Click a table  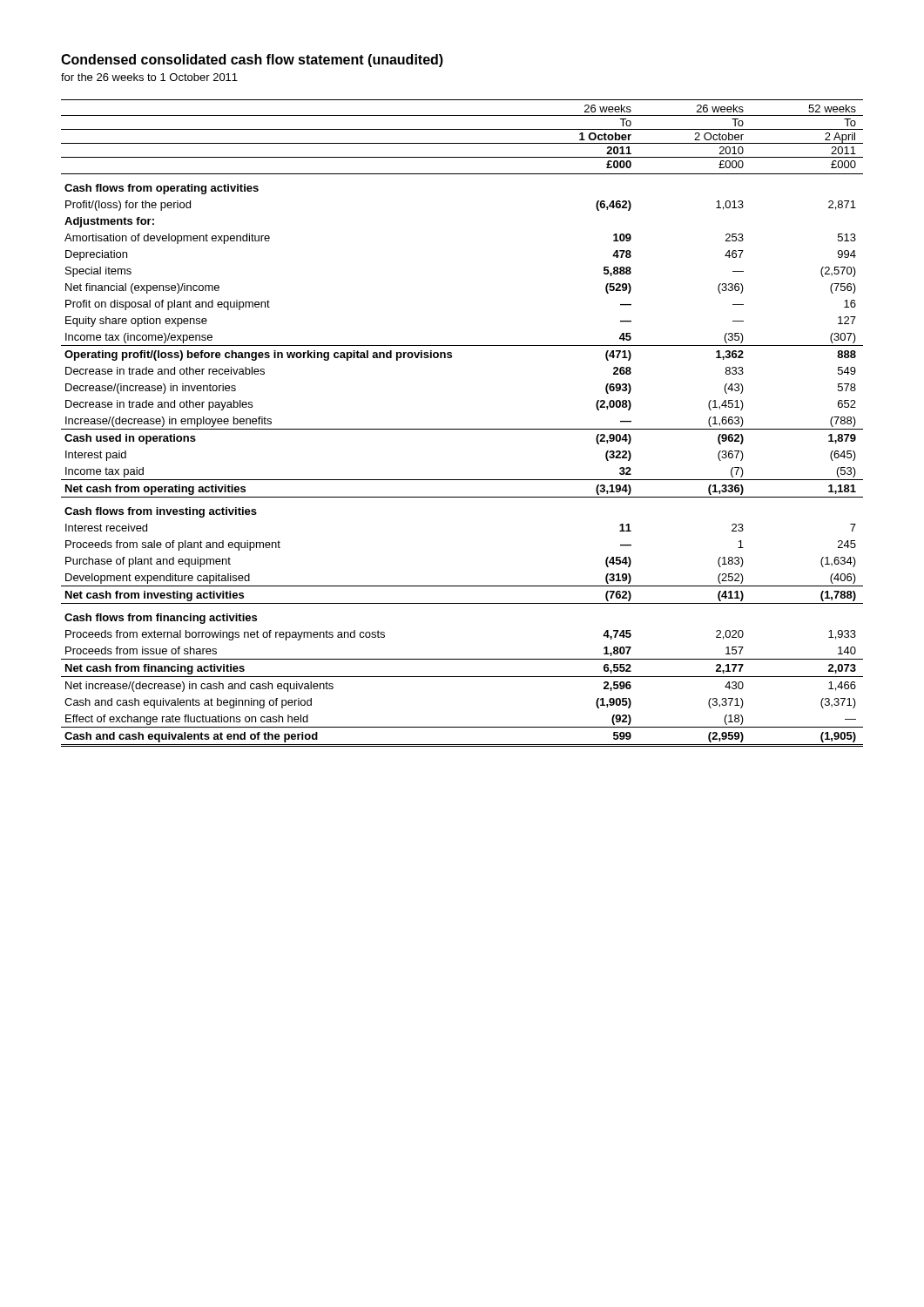coord(462,423)
